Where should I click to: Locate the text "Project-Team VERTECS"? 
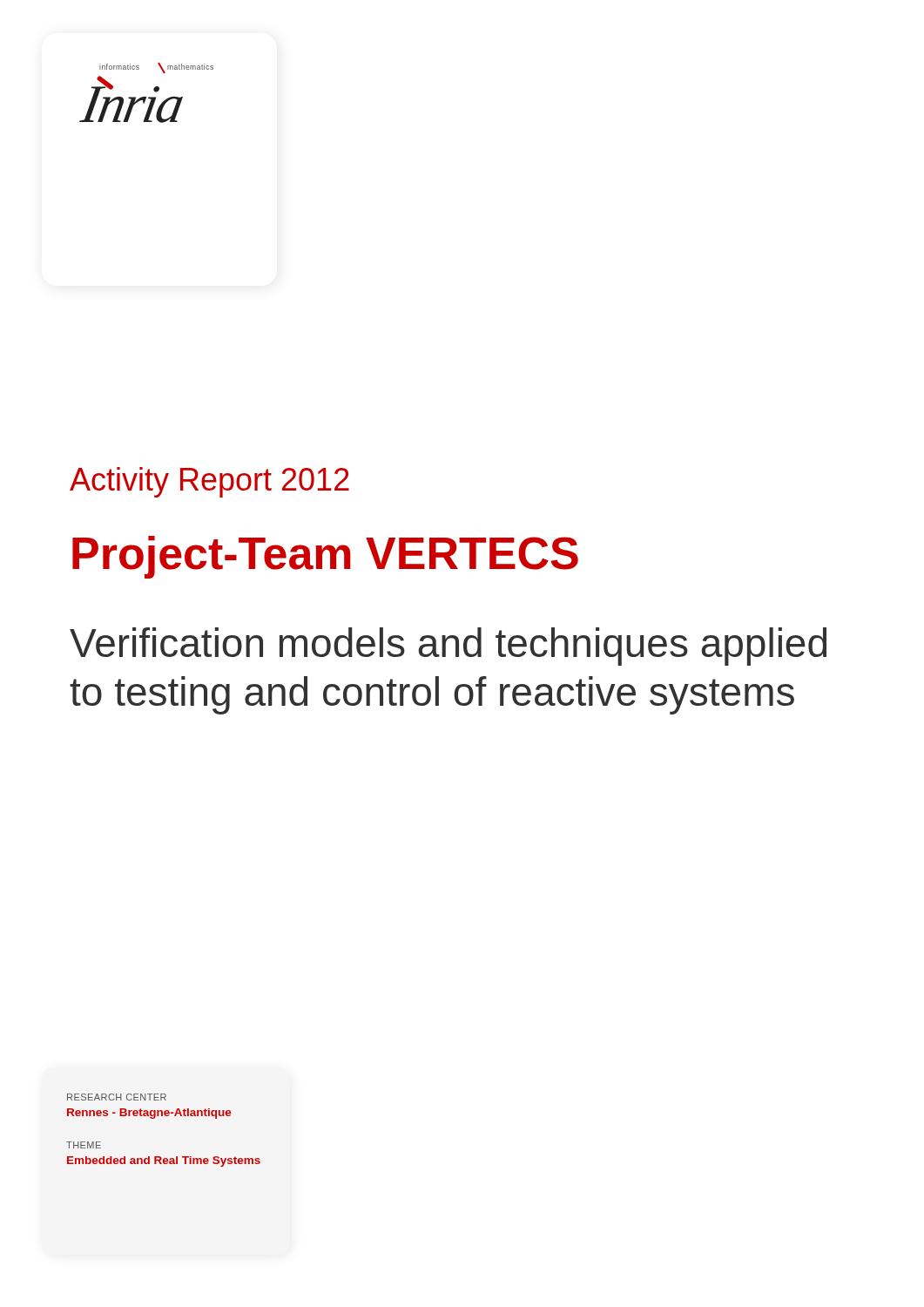click(x=325, y=553)
